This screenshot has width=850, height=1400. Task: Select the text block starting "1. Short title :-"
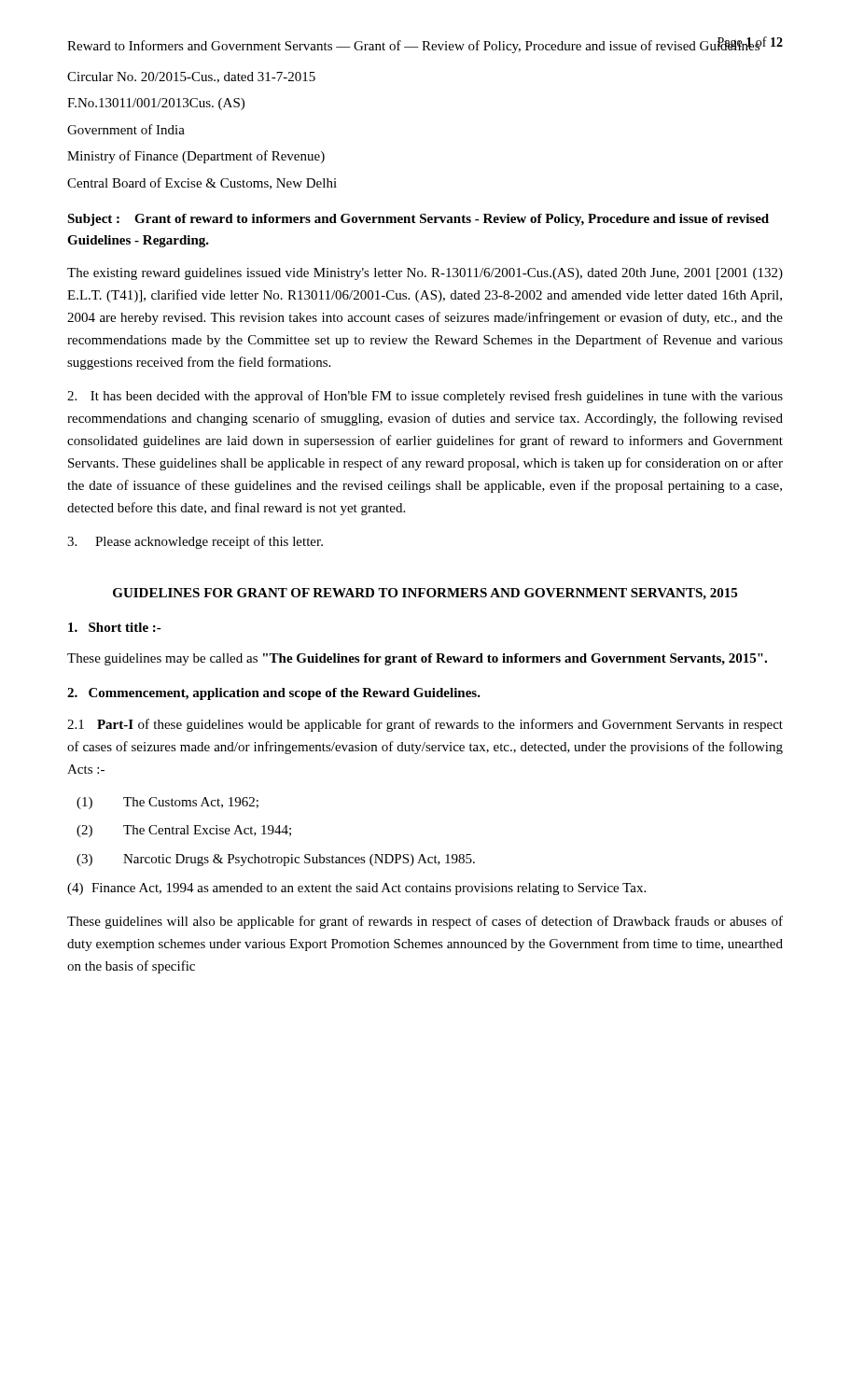[114, 627]
